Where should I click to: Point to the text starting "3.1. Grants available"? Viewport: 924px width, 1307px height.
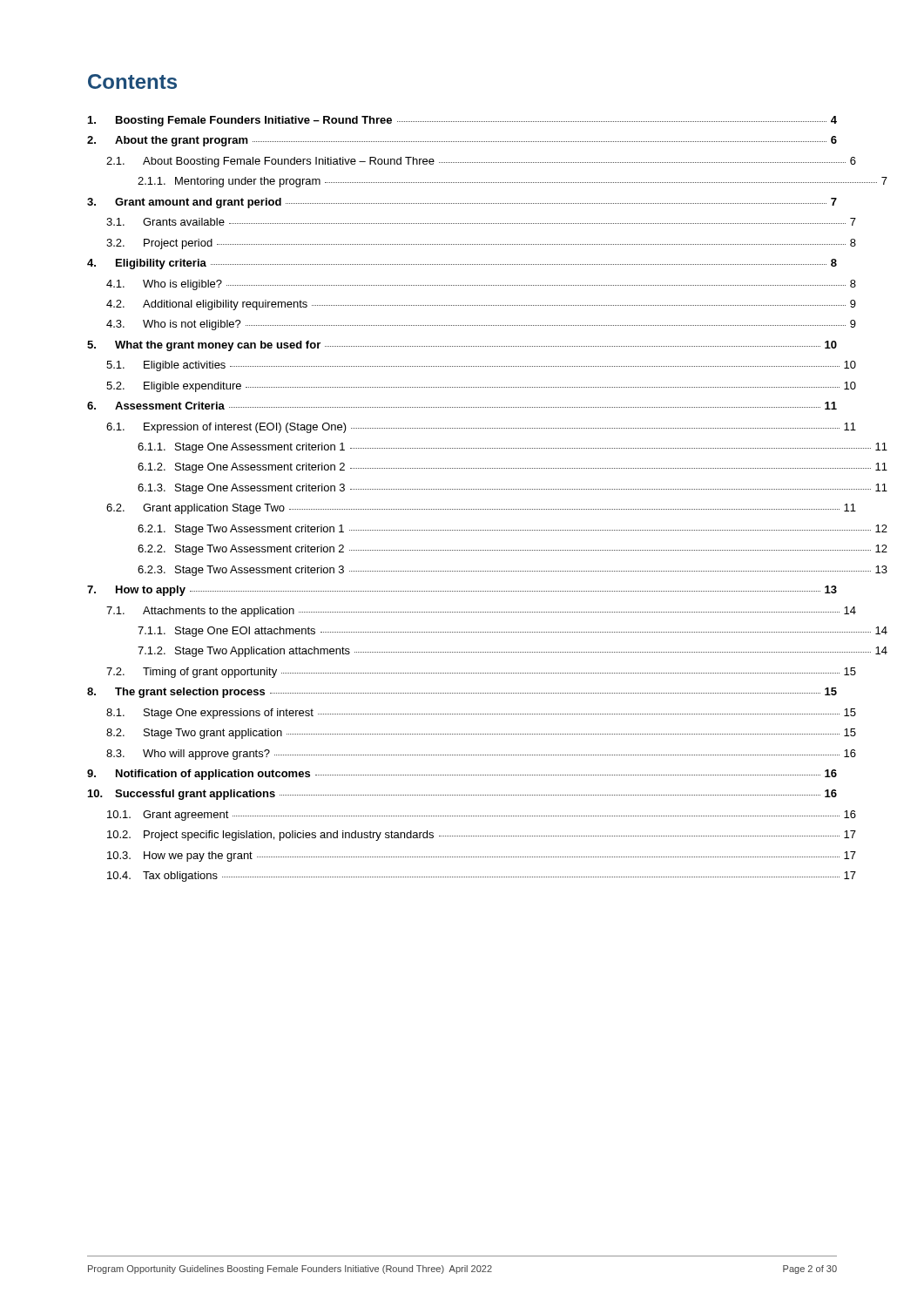coord(462,222)
